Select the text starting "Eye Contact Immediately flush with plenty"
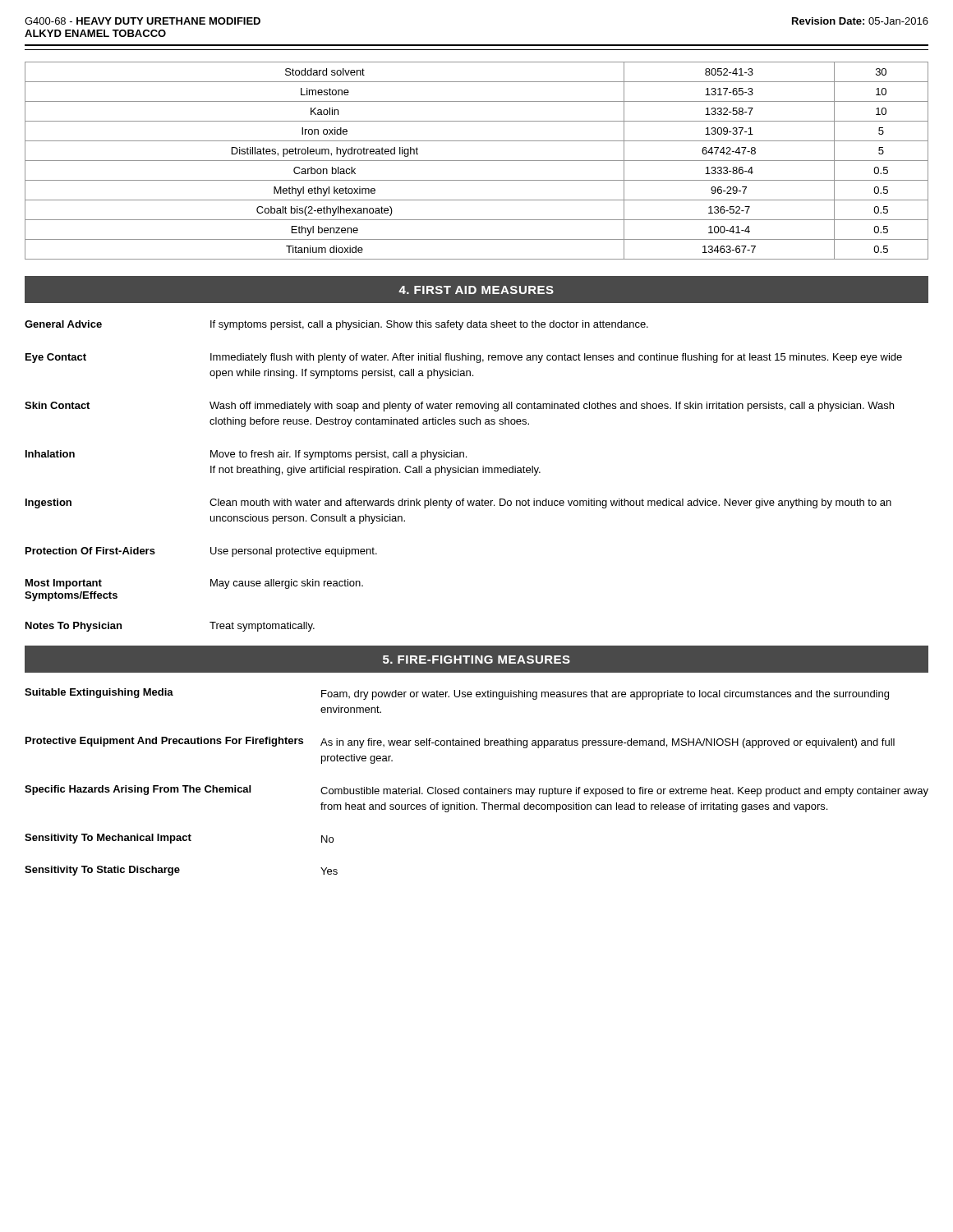The height and width of the screenshot is (1232, 953). point(476,365)
